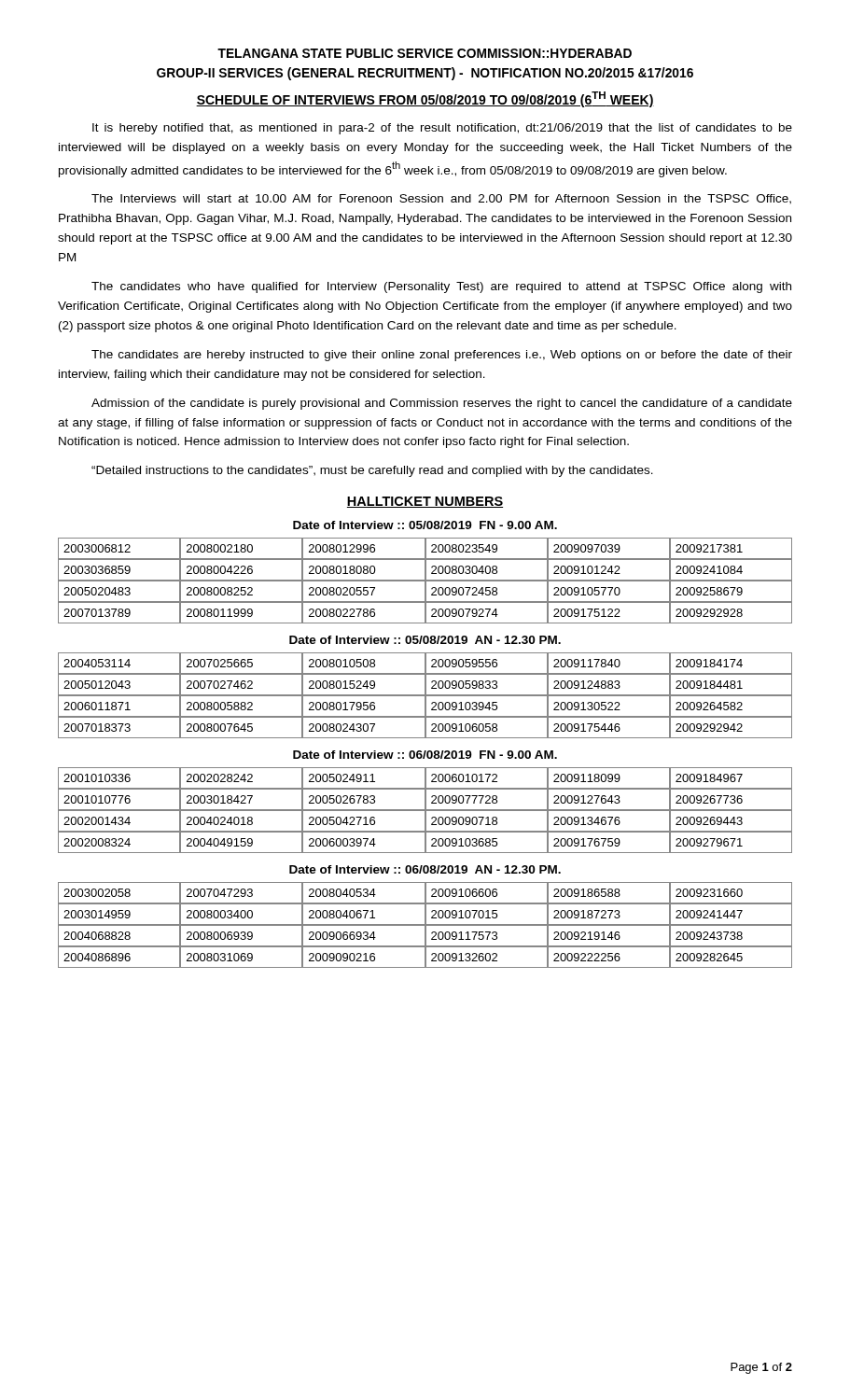Screen dimensions: 1400x850
Task: Find the table that mentions "200300205820070472932008040534200910660620091865882009231660 200301495920080034002008040671200910701520091872732009241447 200406882820080069392009066934200911757320092191462009243738 200408689620080310692009090216200913260220092222562009282645"
Action: click(x=425, y=925)
